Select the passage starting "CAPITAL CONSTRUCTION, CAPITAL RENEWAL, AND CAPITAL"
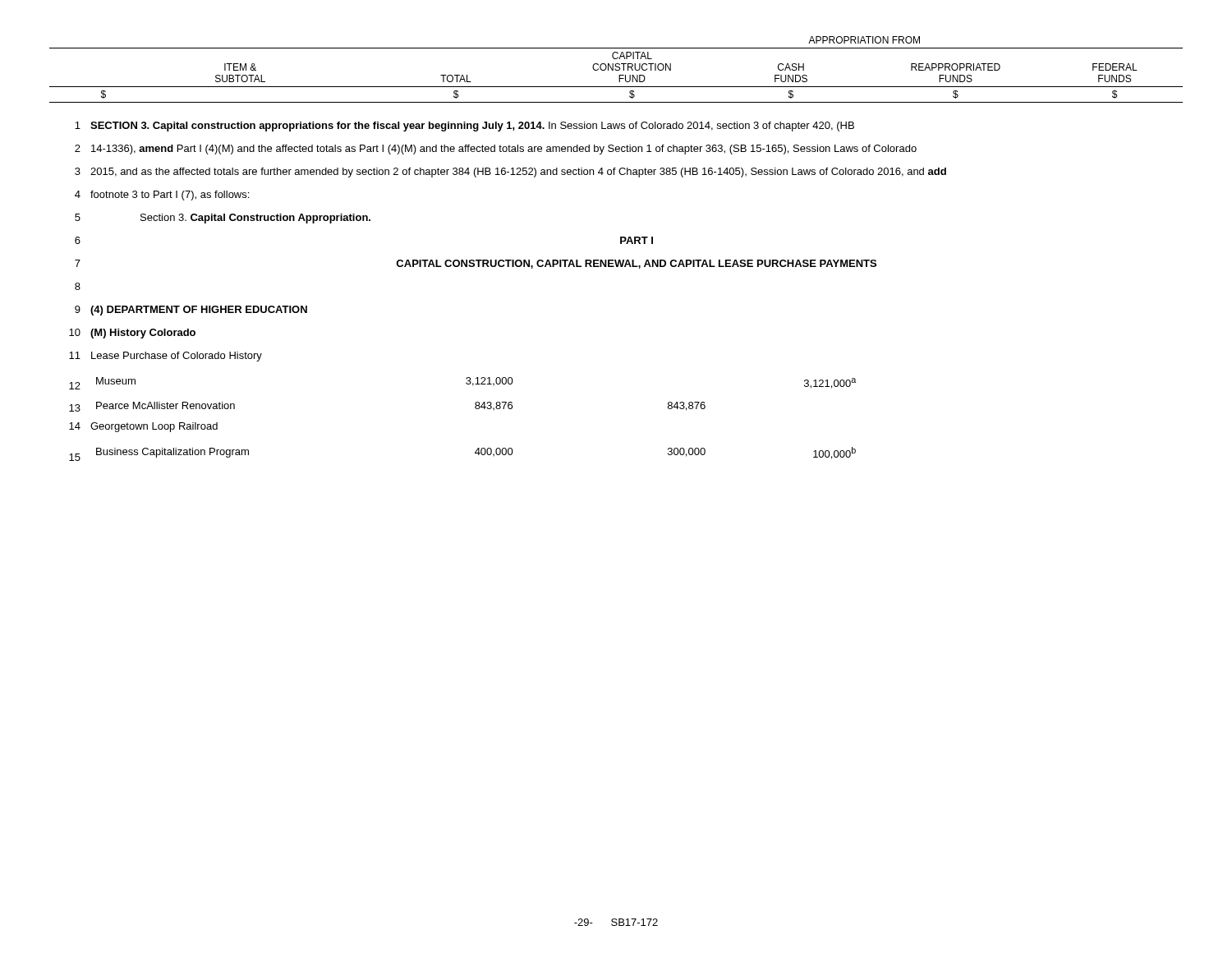 coord(637,263)
